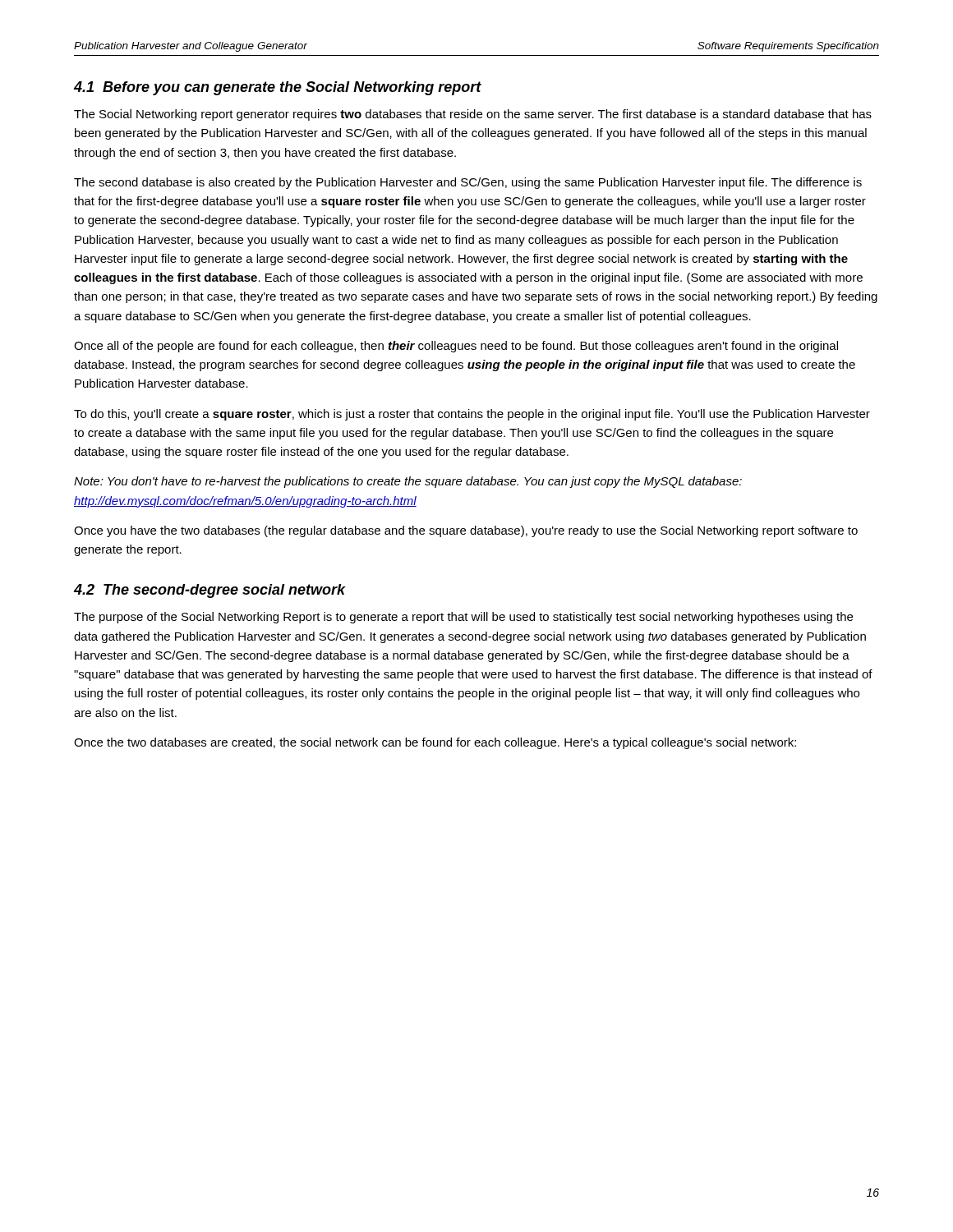This screenshot has width=953, height=1232.
Task: Select the text block that says "The second database is also created"
Action: point(476,249)
